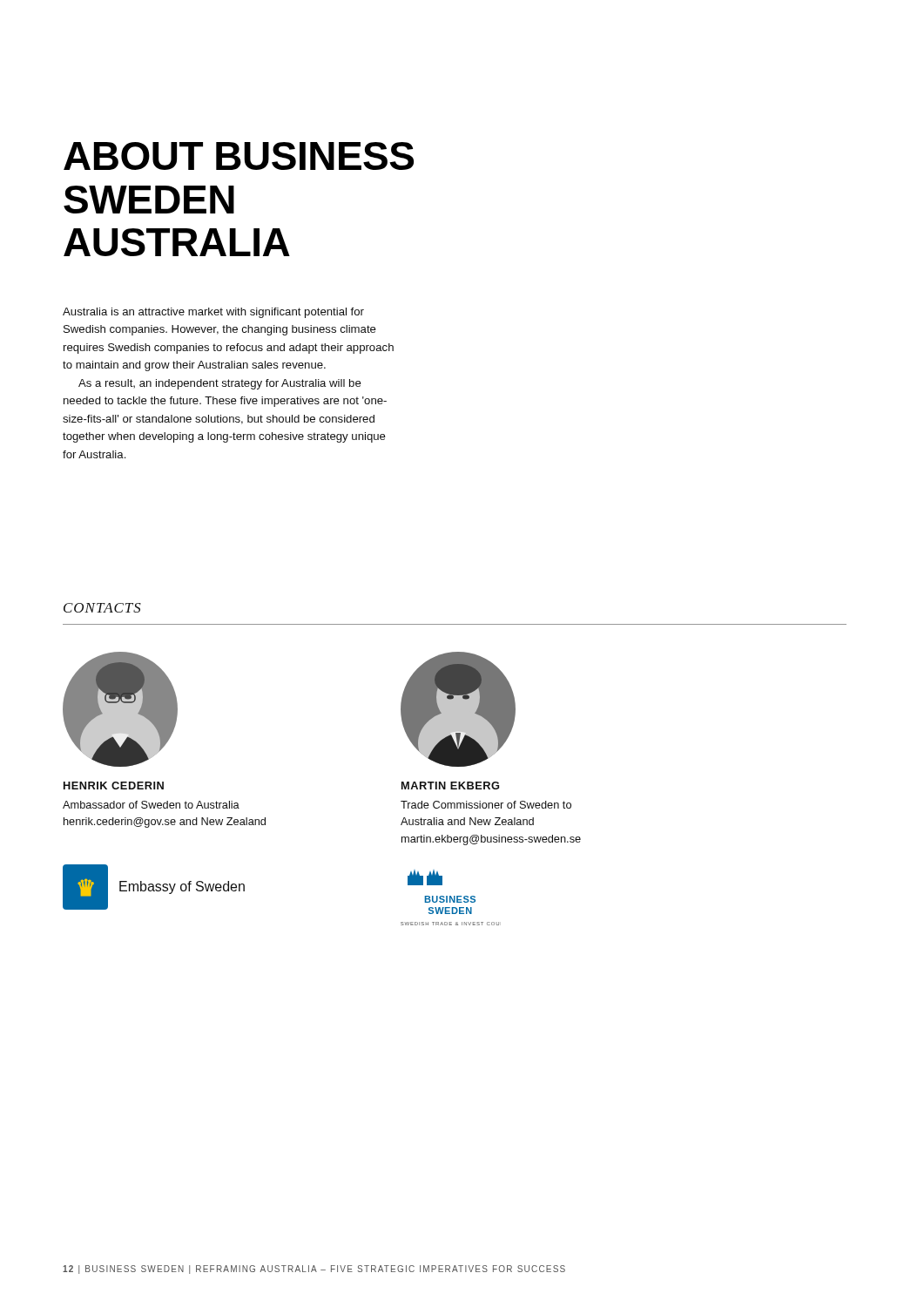Navigate to the region starting "Australia is an attractive market"
Screen dimensions: 1307x924
tap(230, 383)
